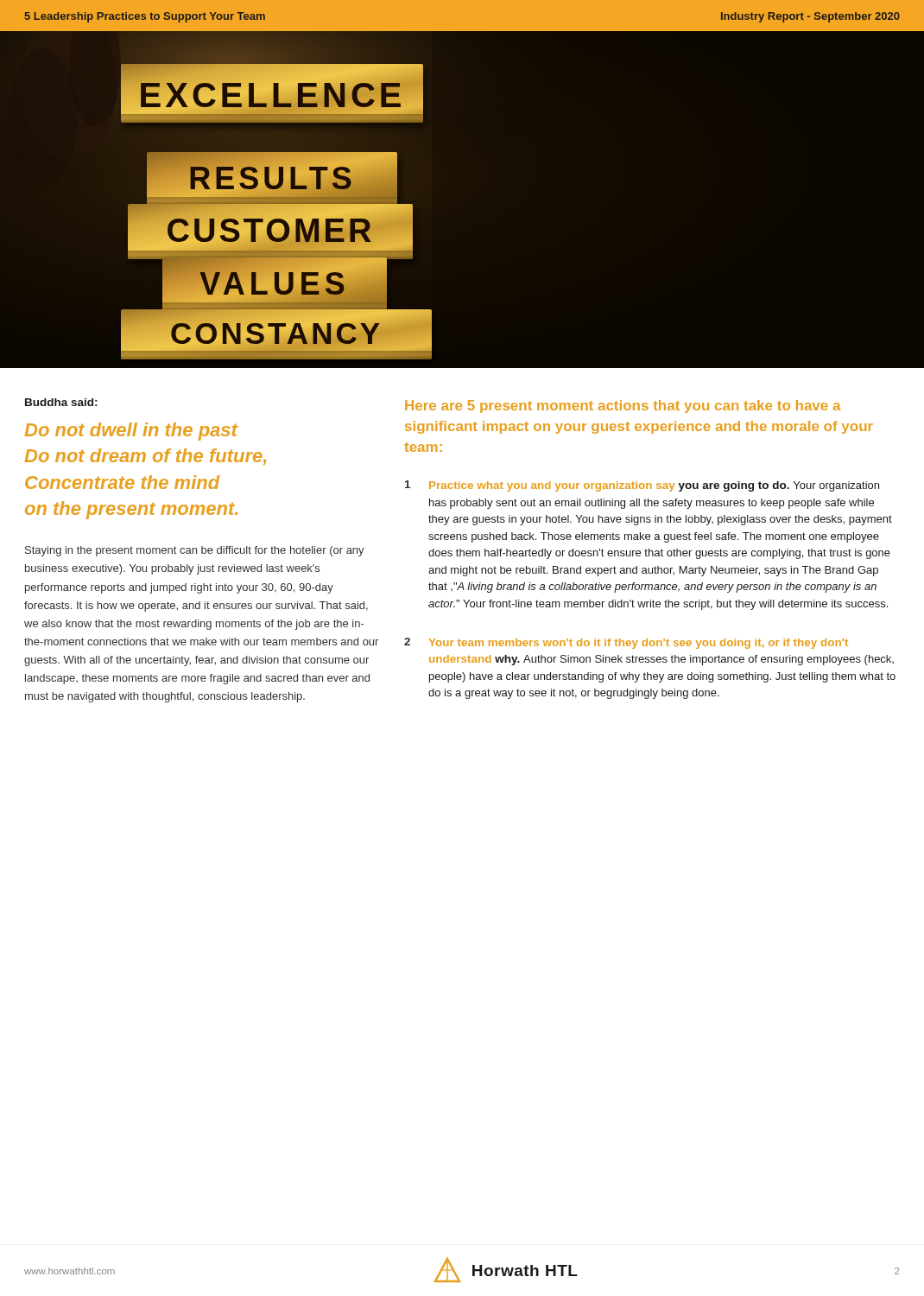Point to the block beginning "Here are 5 present moment actions that you"

[639, 427]
